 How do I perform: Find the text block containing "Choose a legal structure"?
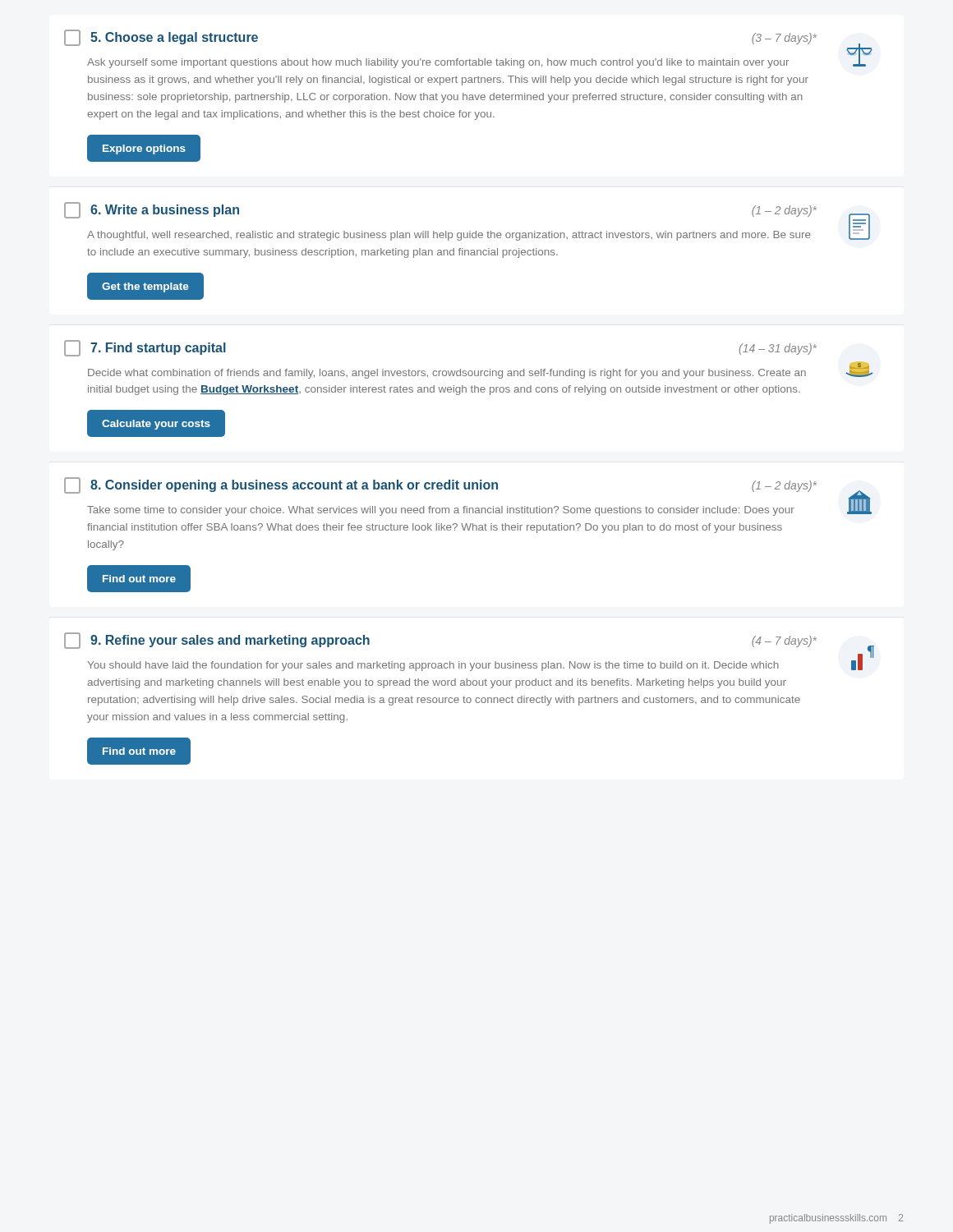point(475,96)
